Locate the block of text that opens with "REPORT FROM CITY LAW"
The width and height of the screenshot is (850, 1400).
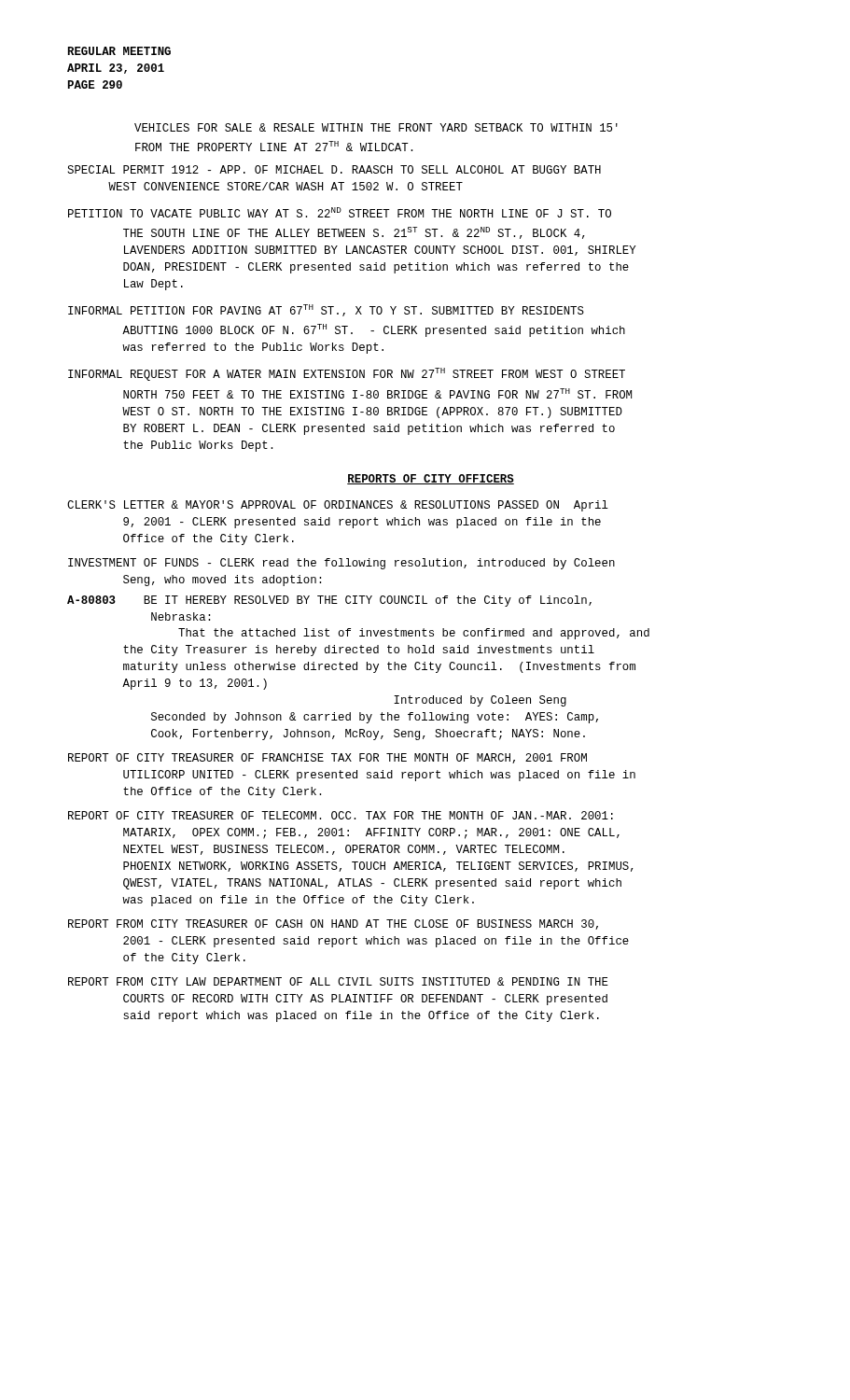[338, 1000]
